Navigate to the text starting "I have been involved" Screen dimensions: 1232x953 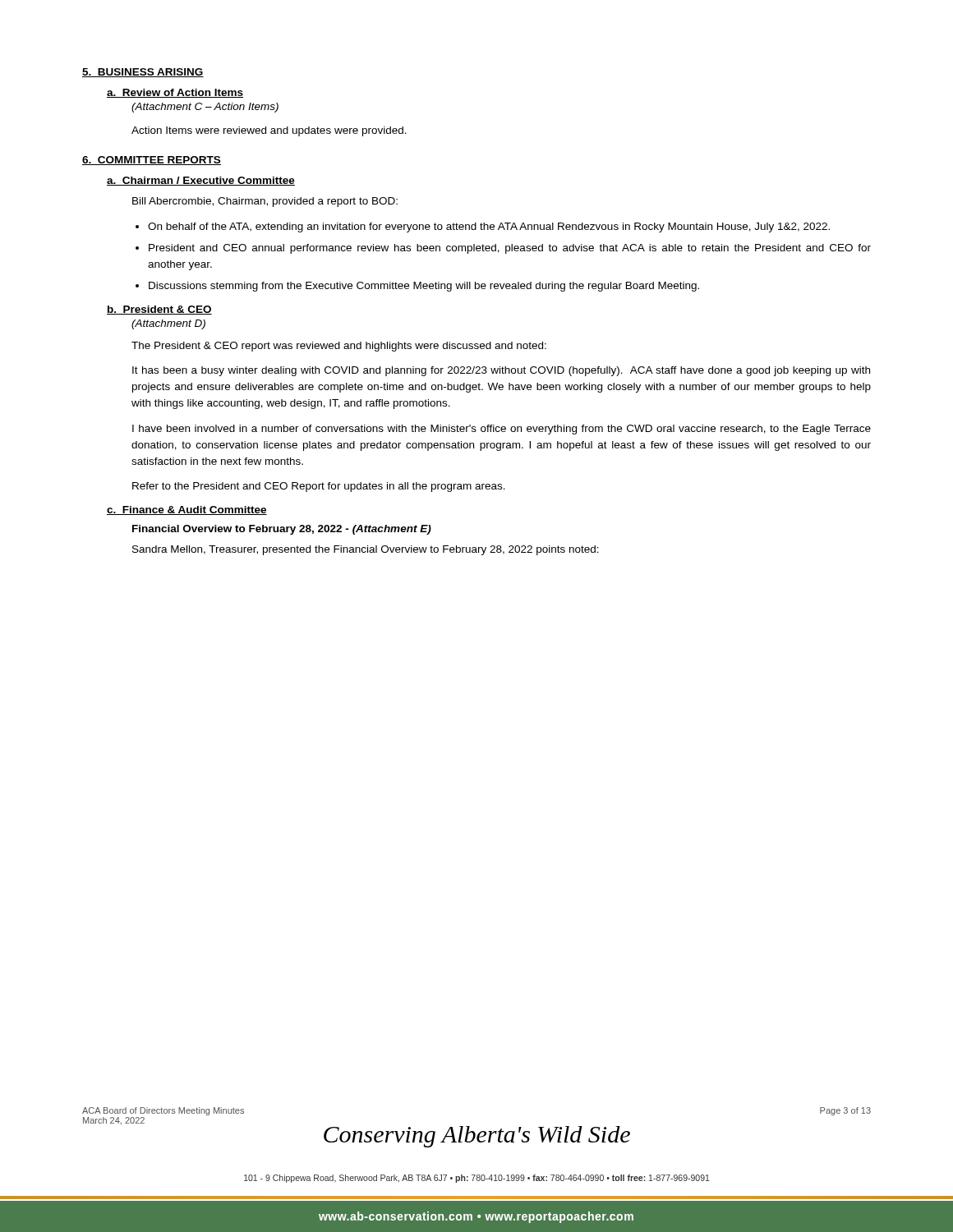(501, 445)
